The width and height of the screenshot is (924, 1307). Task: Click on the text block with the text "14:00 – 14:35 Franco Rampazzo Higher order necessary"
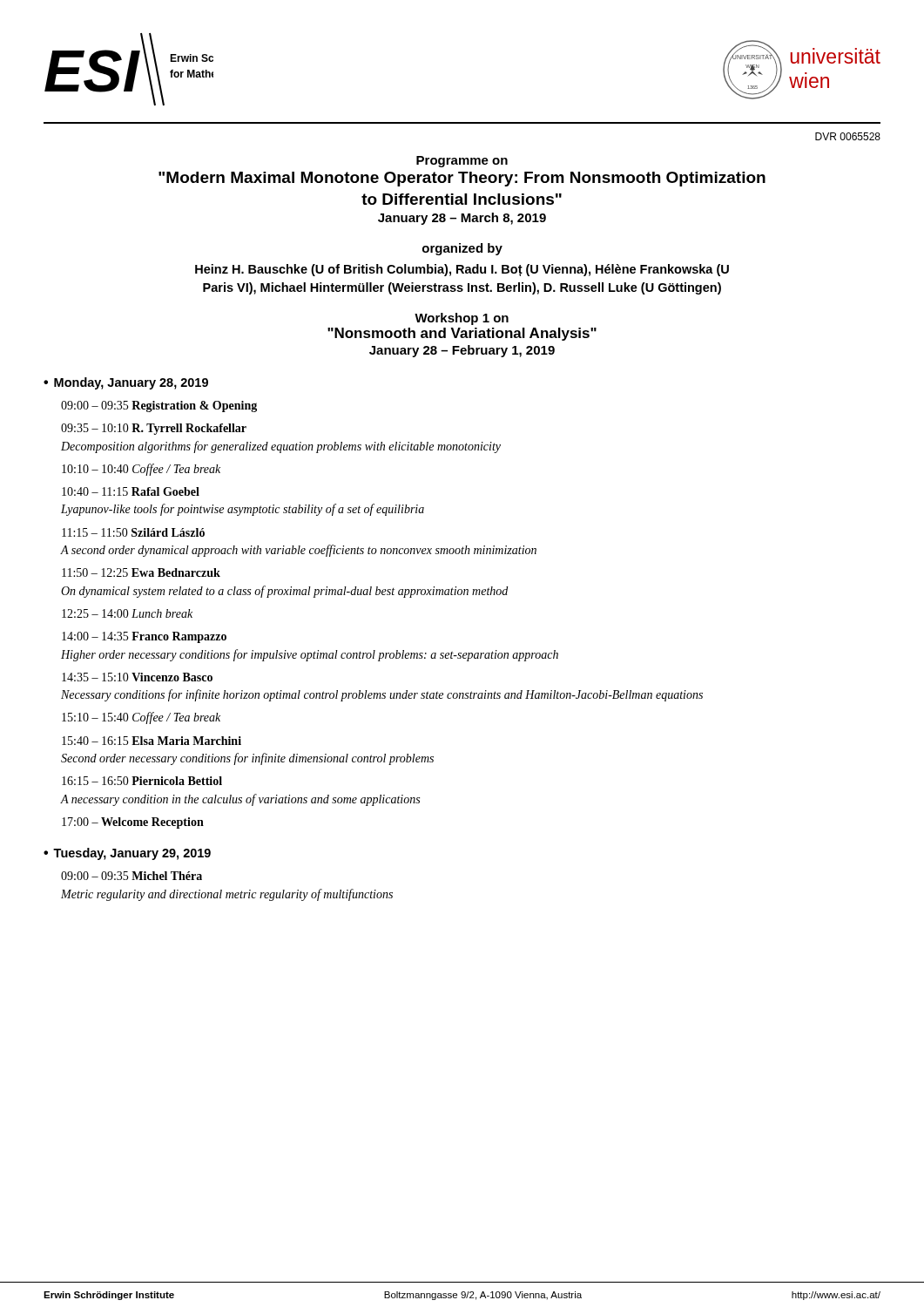point(310,646)
